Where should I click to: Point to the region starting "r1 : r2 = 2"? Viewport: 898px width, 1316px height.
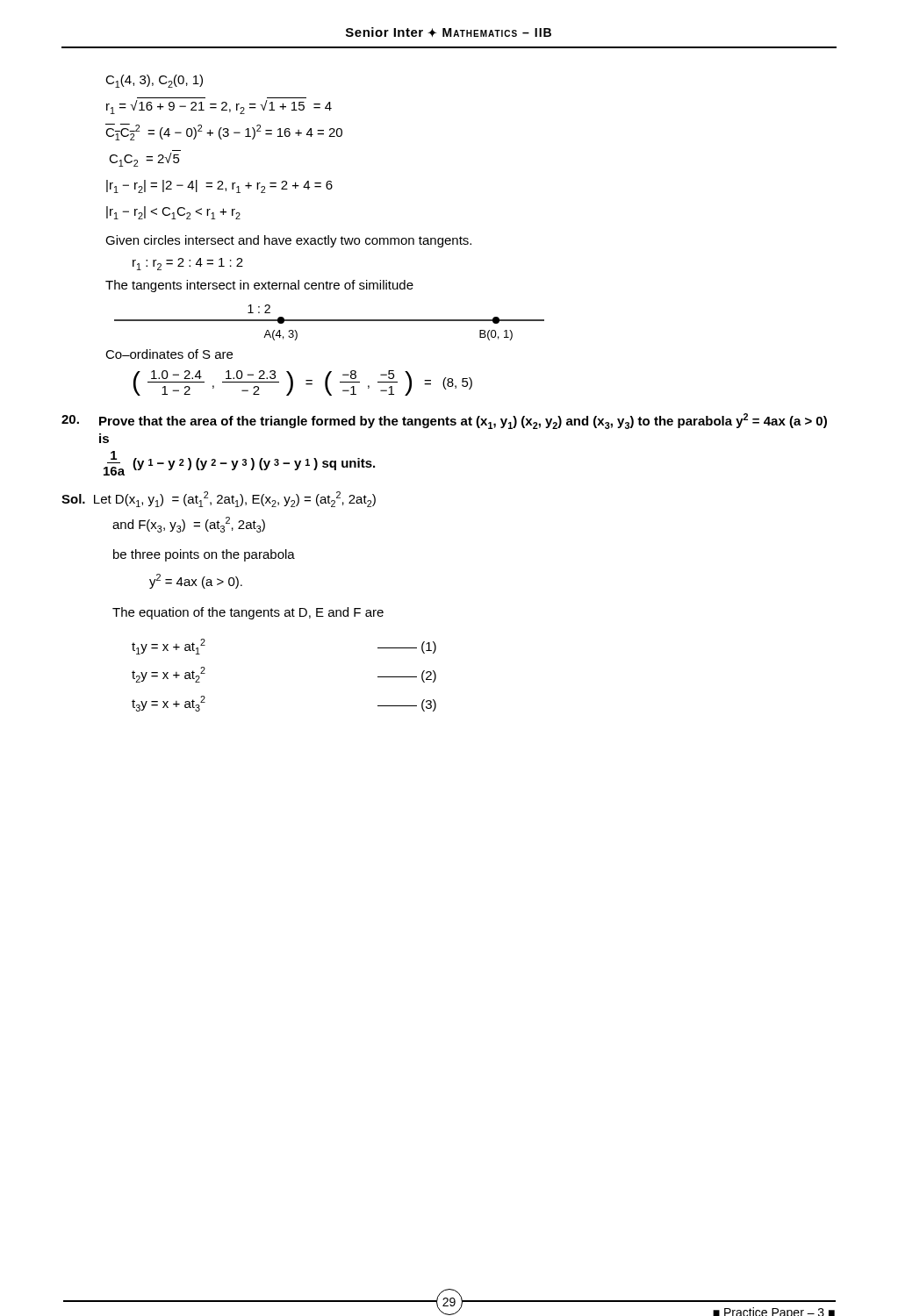[187, 263]
